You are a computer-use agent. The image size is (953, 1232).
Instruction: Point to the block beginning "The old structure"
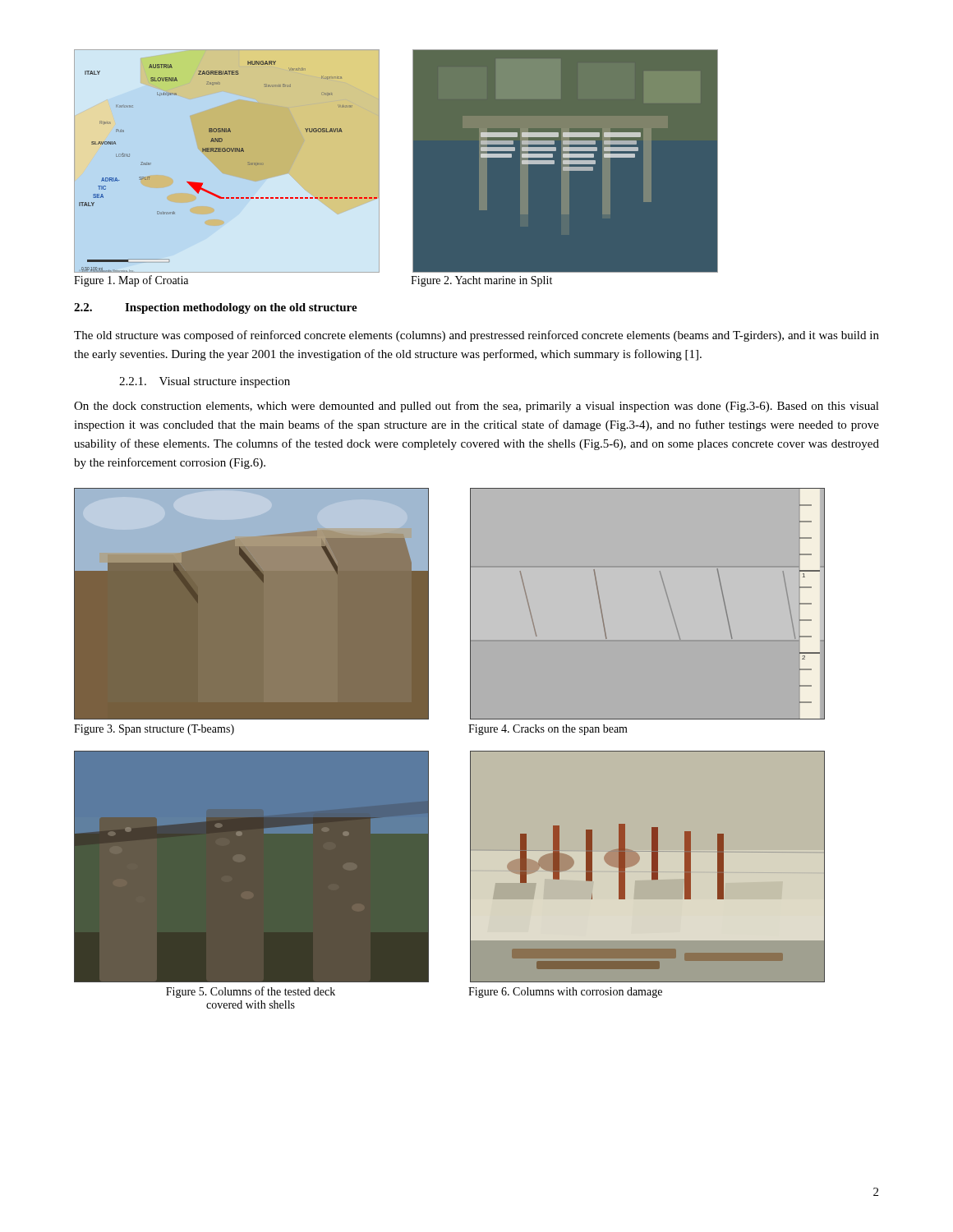coord(476,345)
